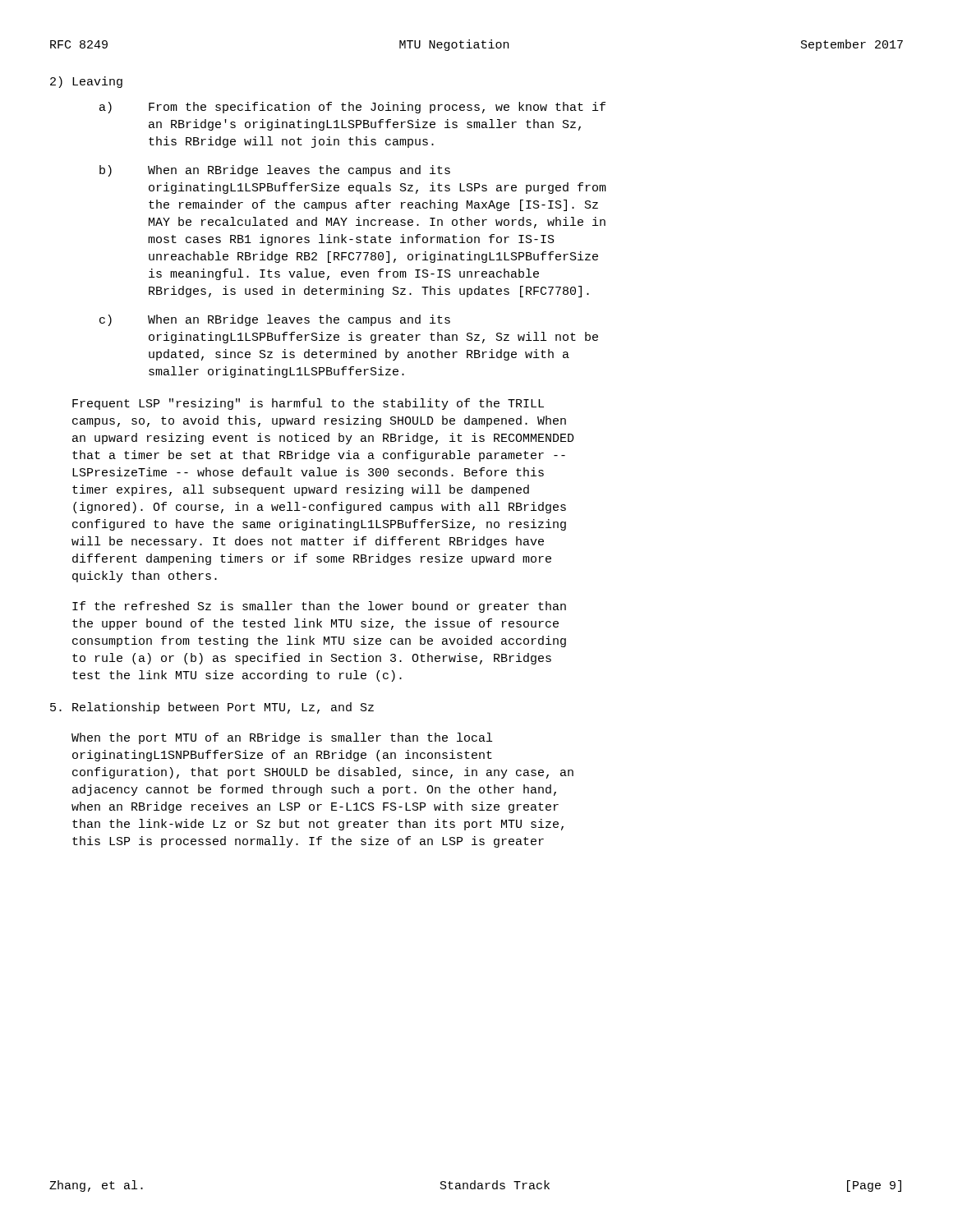Select the list item with the text "a) From the specification of"
Screen dimensions: 1232x953
coord(501,125)
